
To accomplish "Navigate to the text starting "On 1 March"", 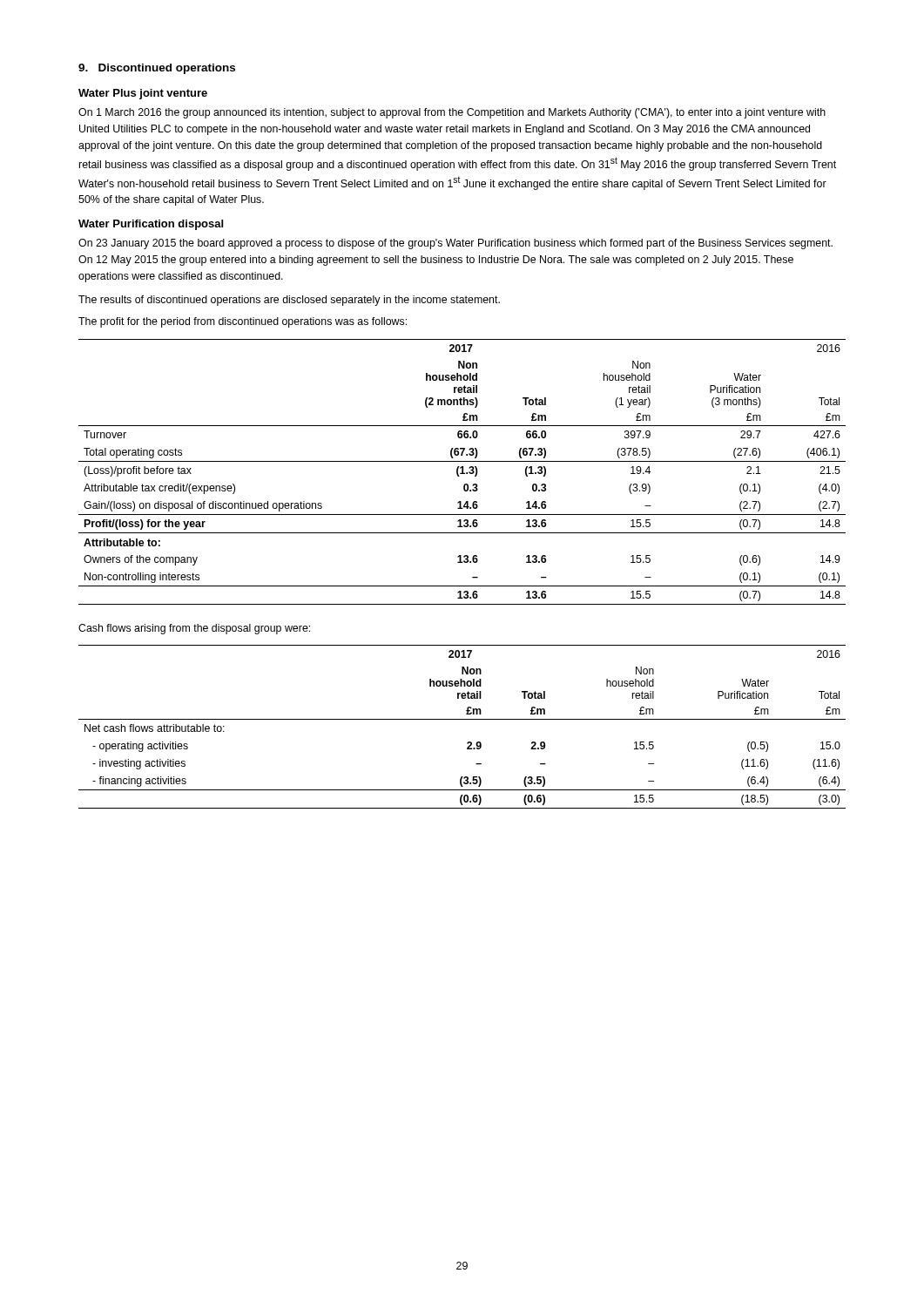I will pyautogui.click(x=457, y=156).
